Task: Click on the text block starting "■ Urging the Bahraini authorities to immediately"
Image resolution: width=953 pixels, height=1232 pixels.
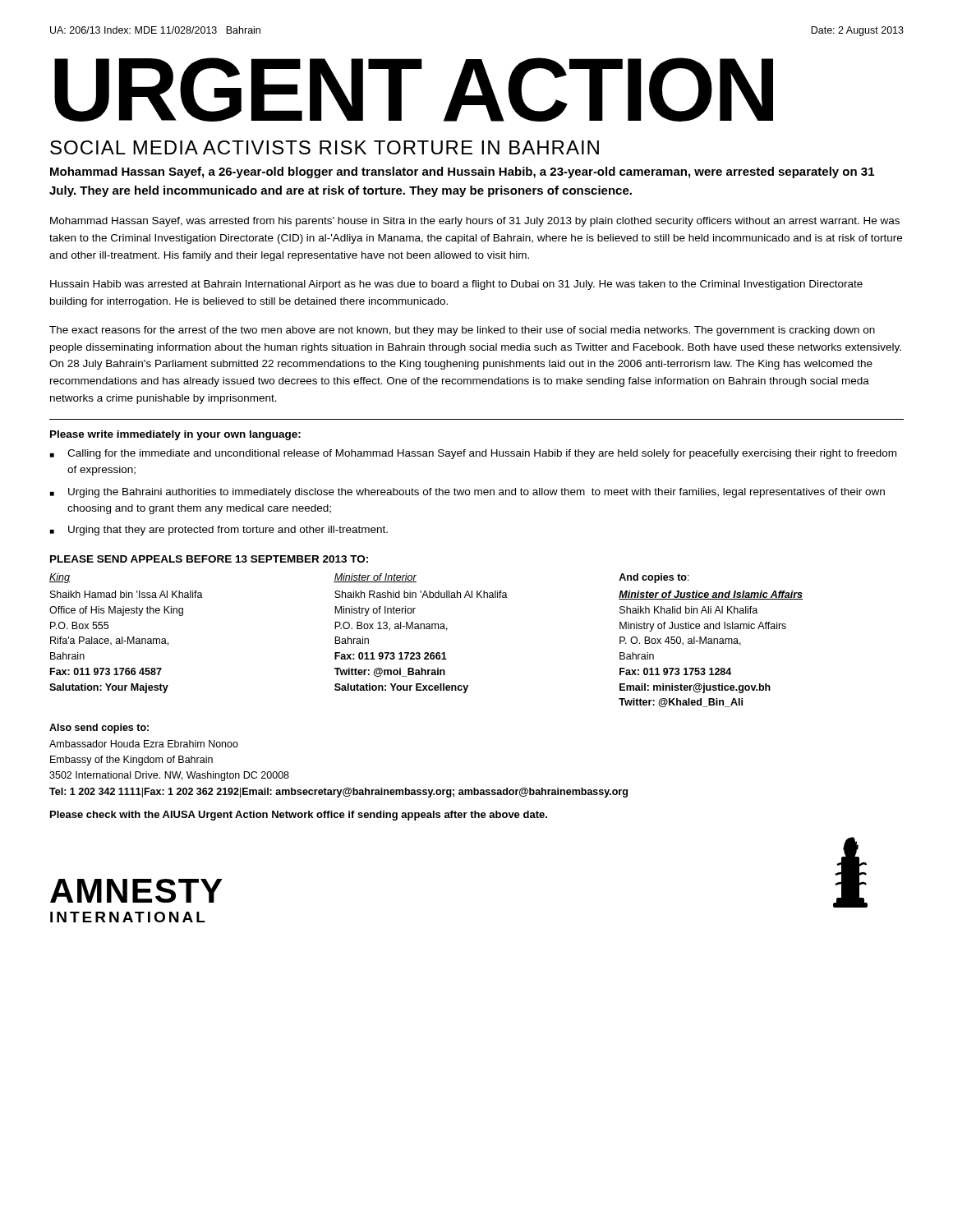Action: (476, 500)
